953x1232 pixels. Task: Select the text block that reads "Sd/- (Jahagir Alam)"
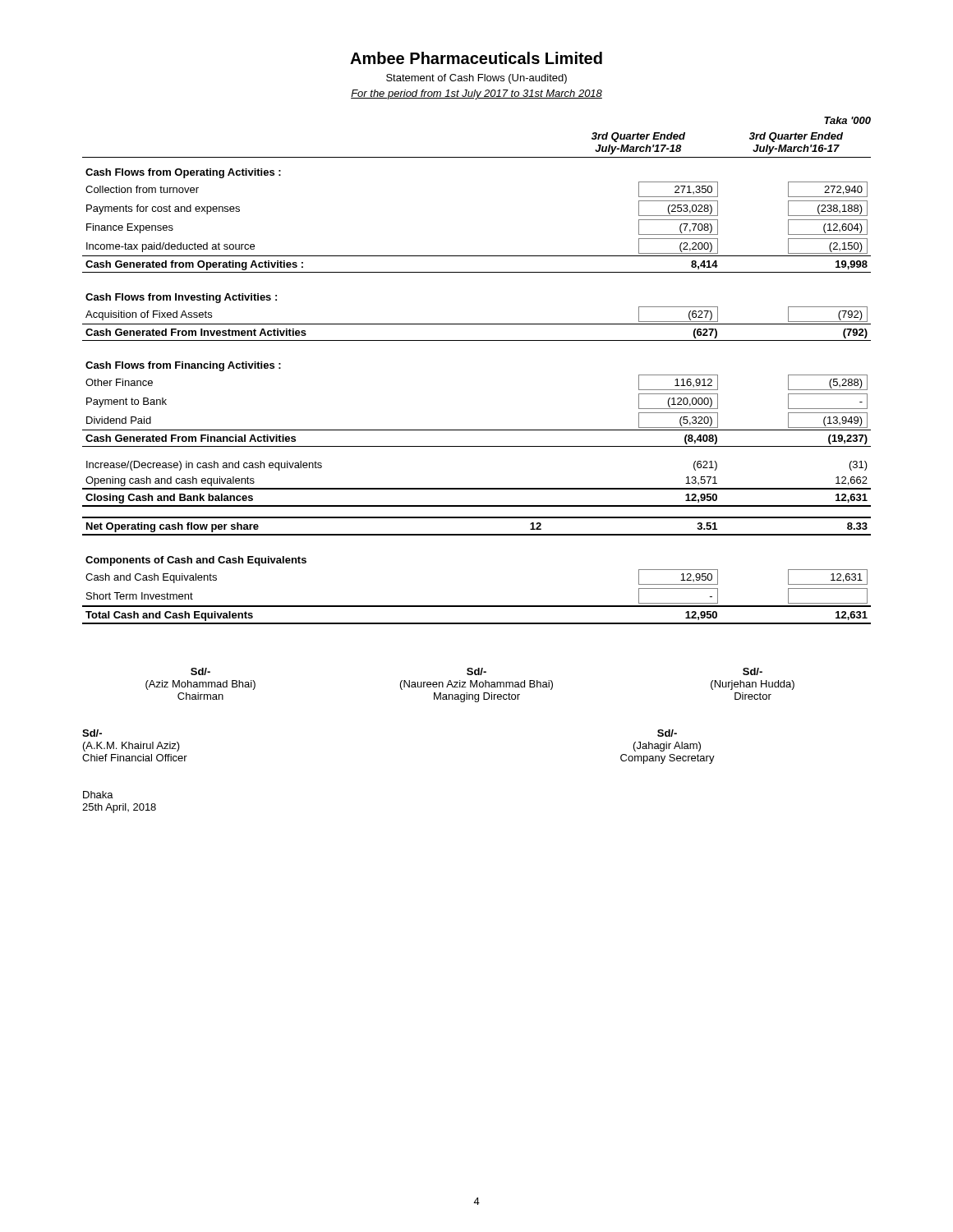pos(667,745)
